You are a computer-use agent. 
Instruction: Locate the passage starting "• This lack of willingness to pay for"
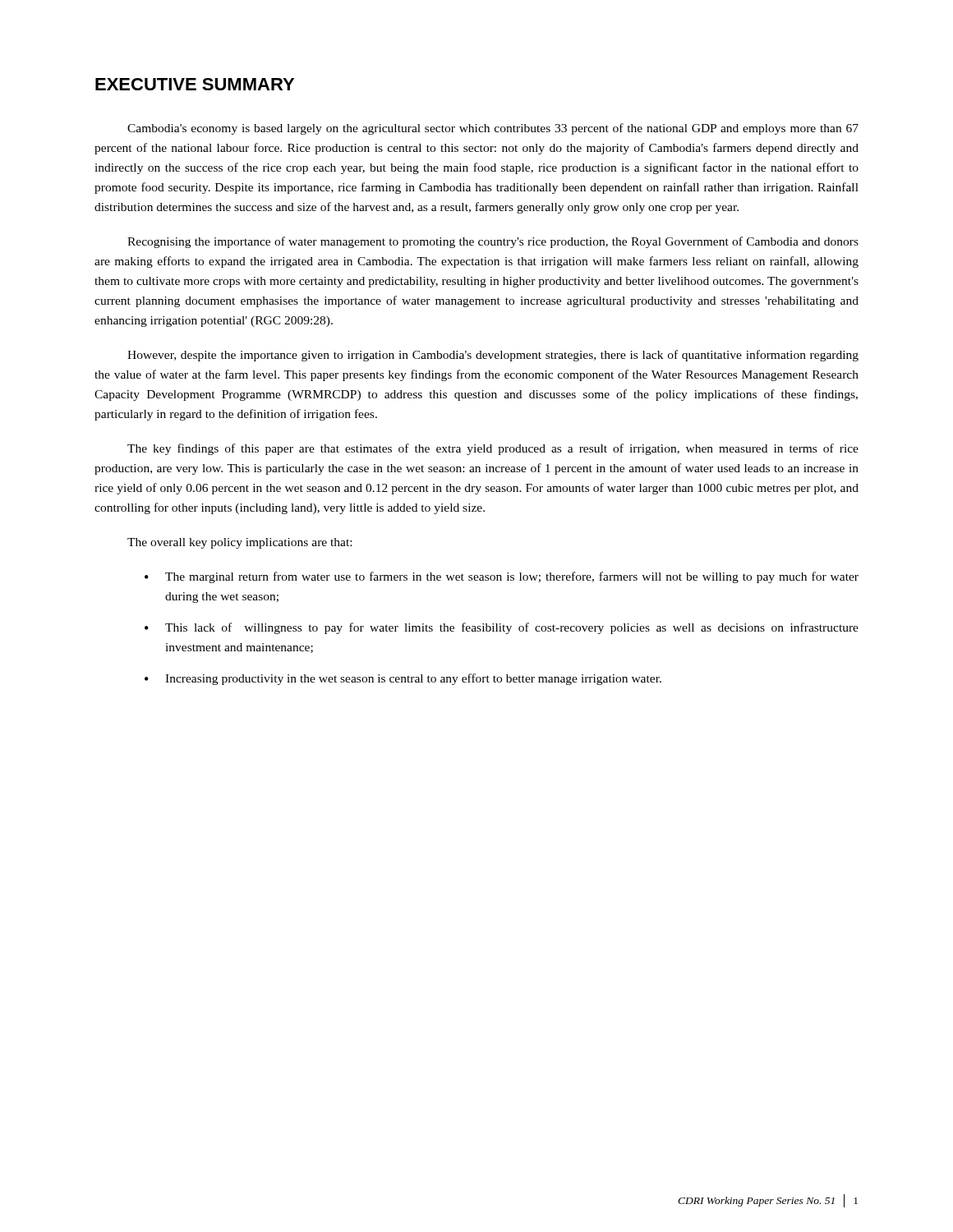point(501,638)
